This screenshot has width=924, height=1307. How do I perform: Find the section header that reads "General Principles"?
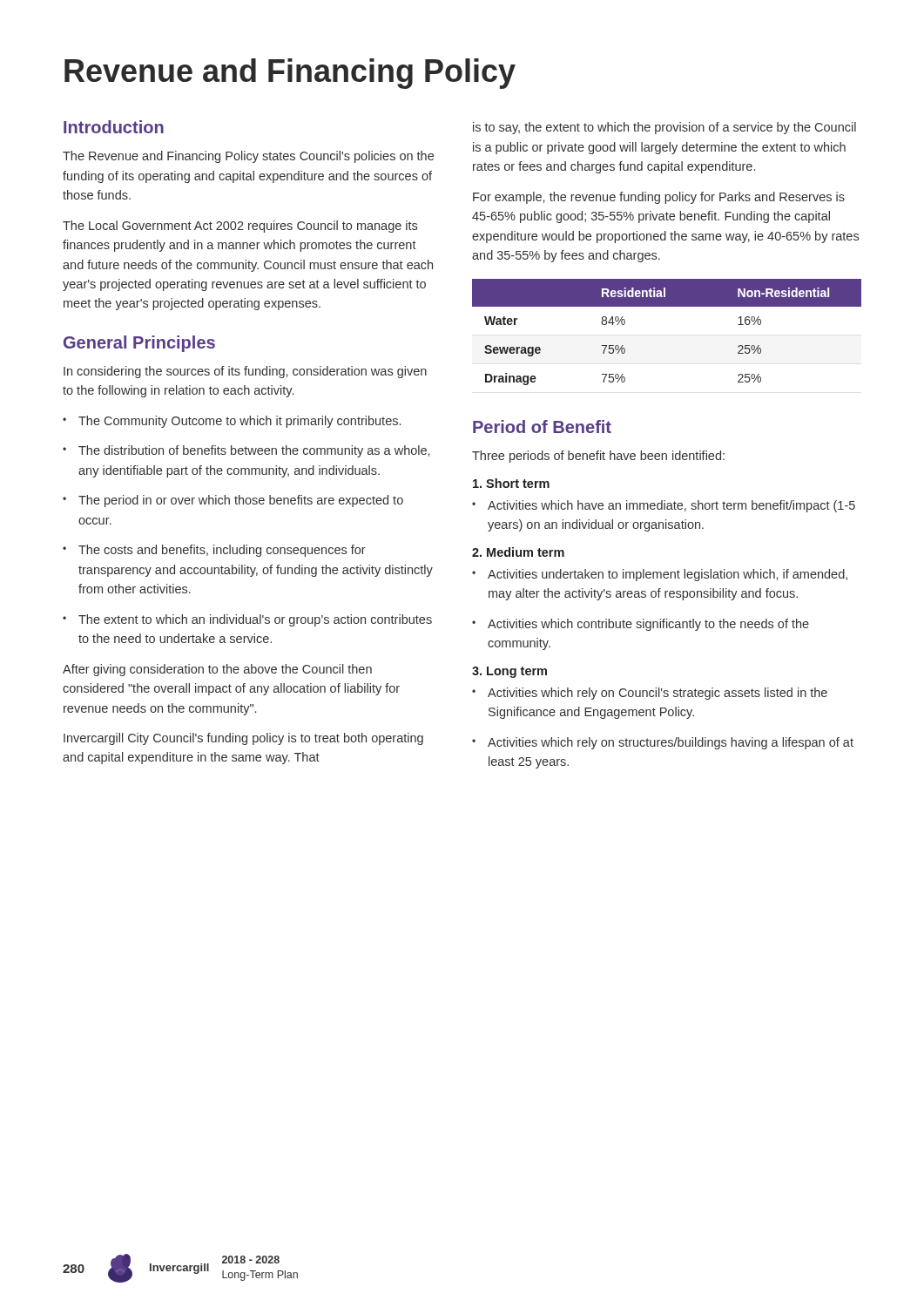pos(139,344)
